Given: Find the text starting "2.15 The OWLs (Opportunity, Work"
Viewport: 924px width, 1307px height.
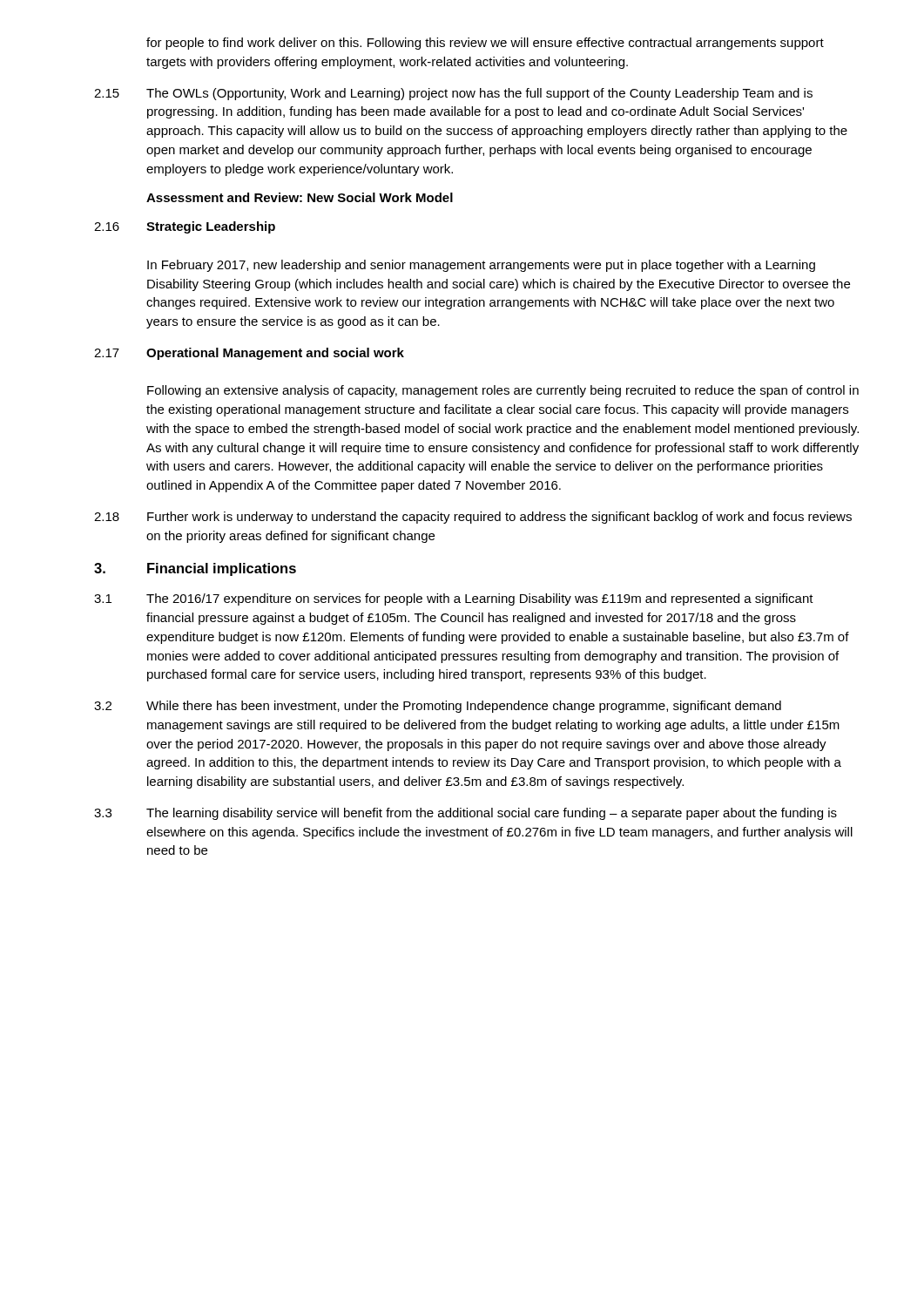Looking at the screenshot, I should [478, 131].
